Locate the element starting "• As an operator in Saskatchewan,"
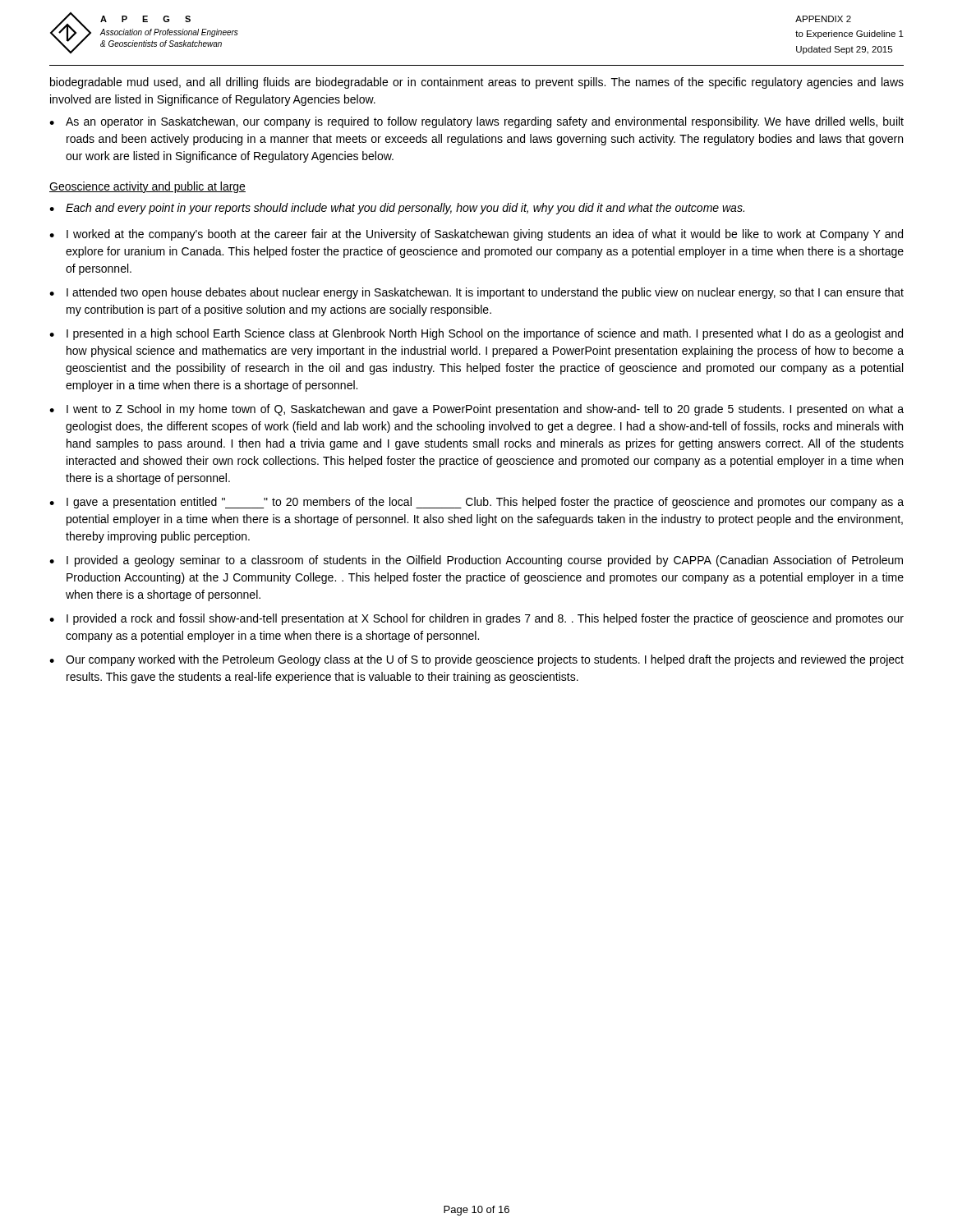Screen dimensions: 1232x953 pyautogui.click(x=476, y=139)
